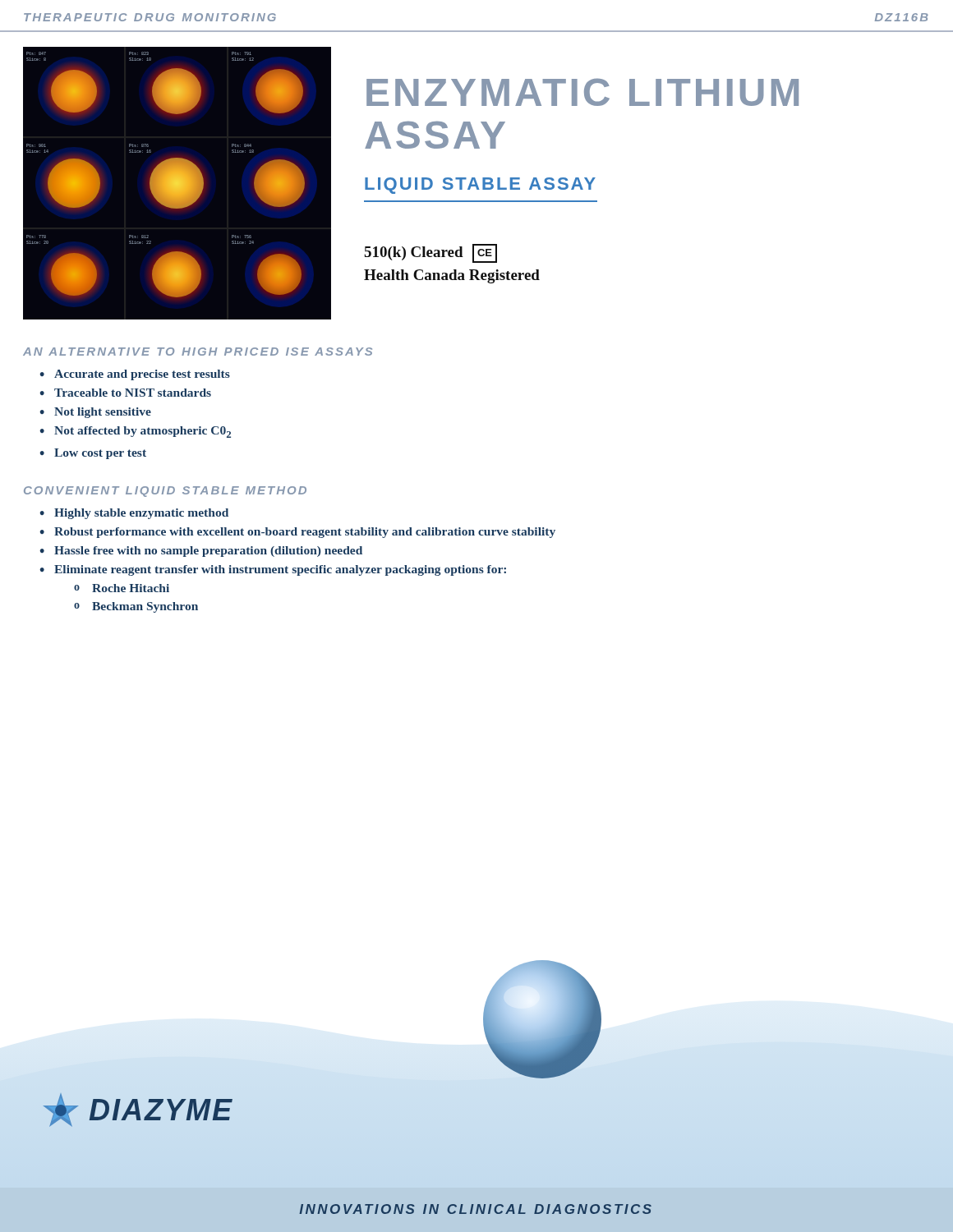Click on the passage starting "•Not light sensitive"
953x1232 pixels.
click(95, 411)
